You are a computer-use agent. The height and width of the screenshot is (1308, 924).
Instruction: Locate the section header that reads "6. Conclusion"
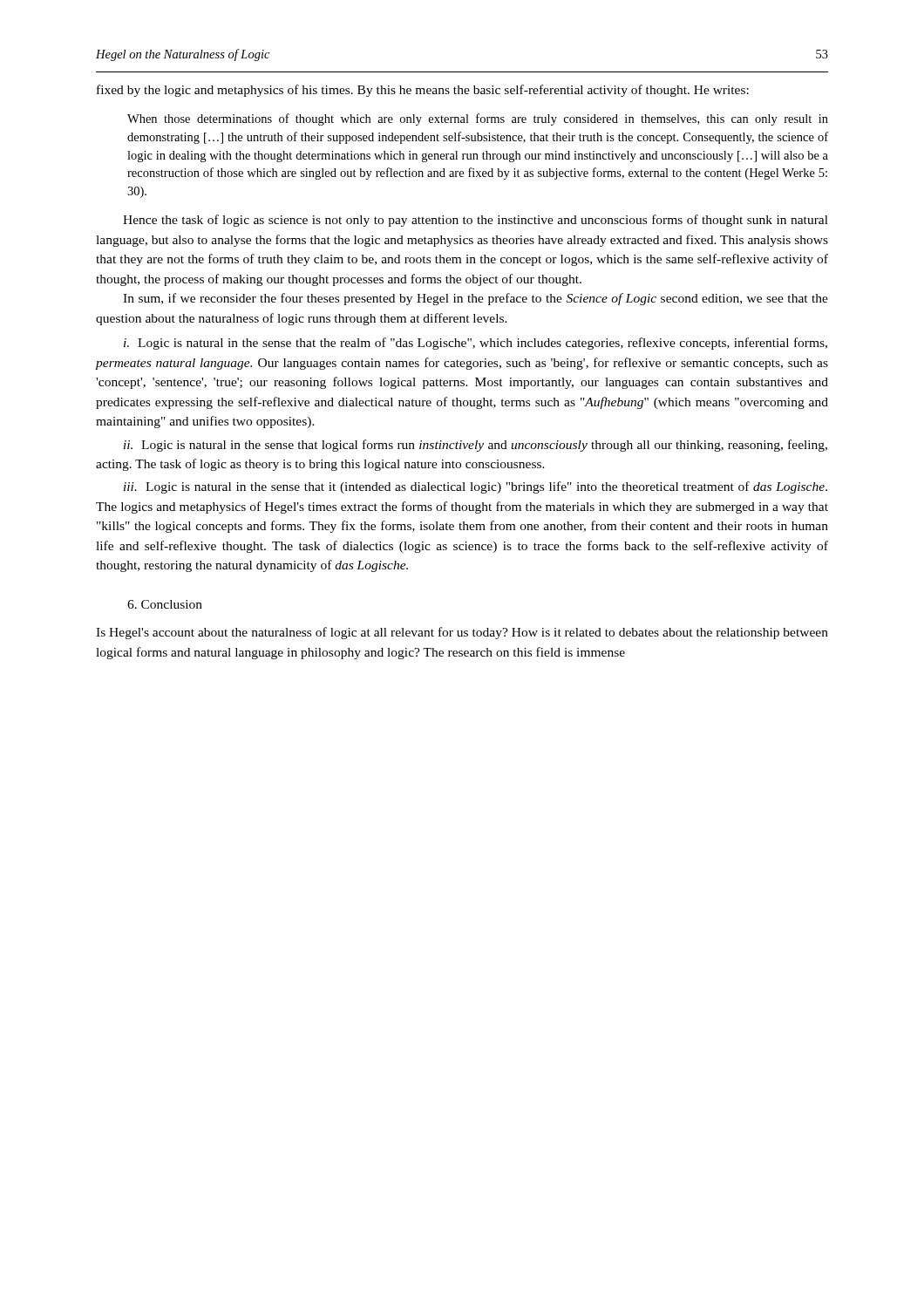[165, 604]
